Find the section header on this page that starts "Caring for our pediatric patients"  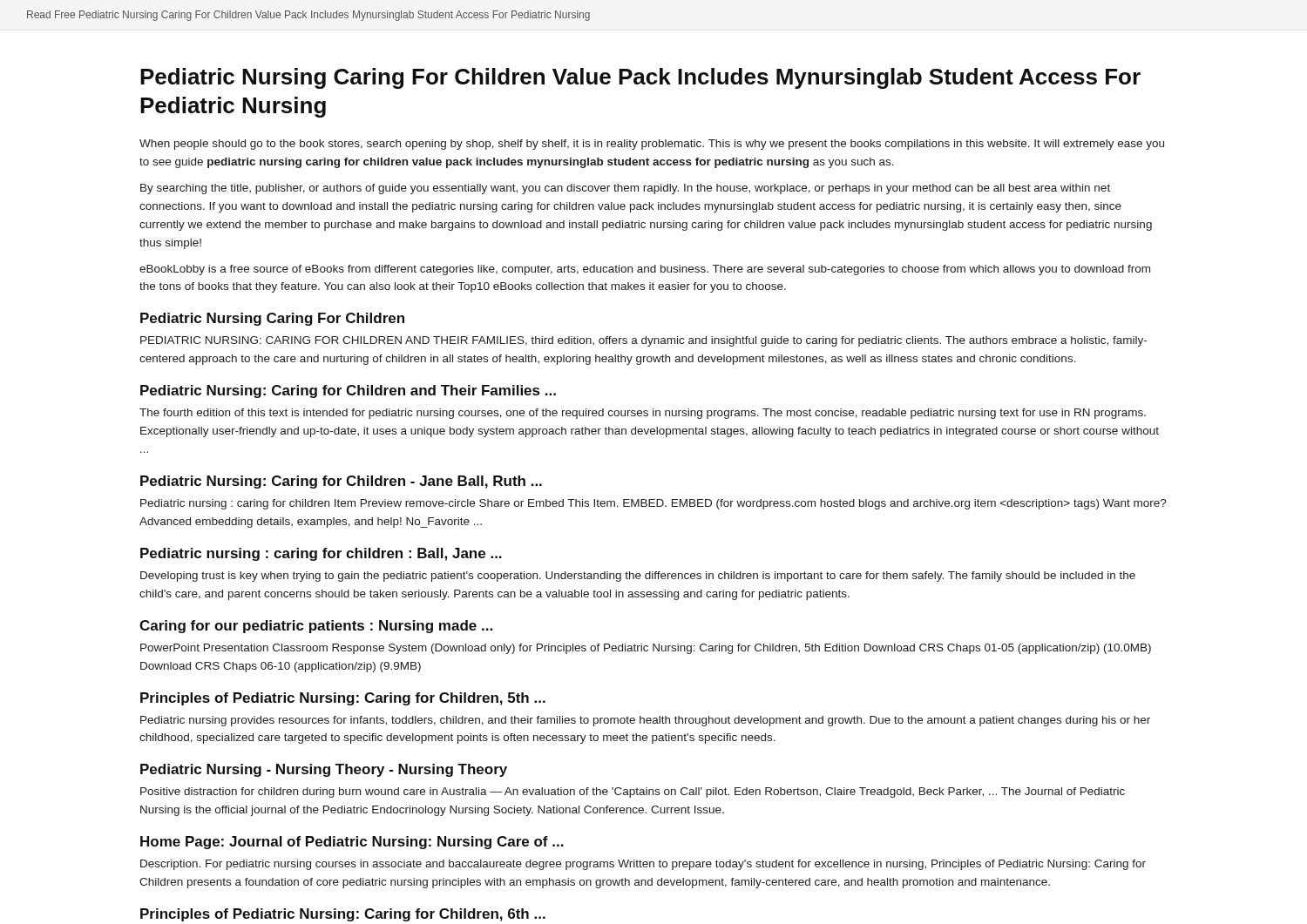tap(316, 625)
